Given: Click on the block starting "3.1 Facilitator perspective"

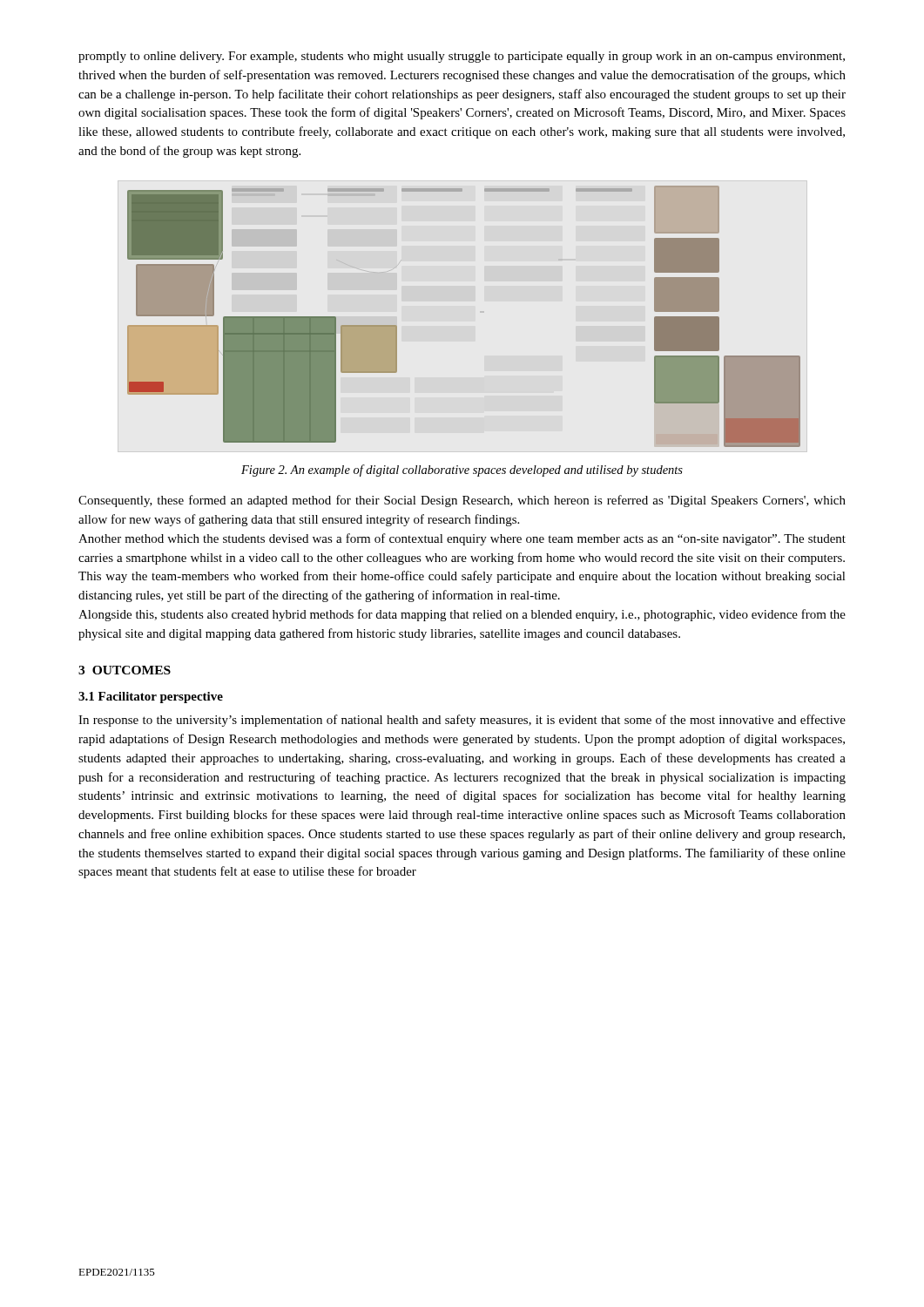Looking at the screenshot, I should [151, 696].
